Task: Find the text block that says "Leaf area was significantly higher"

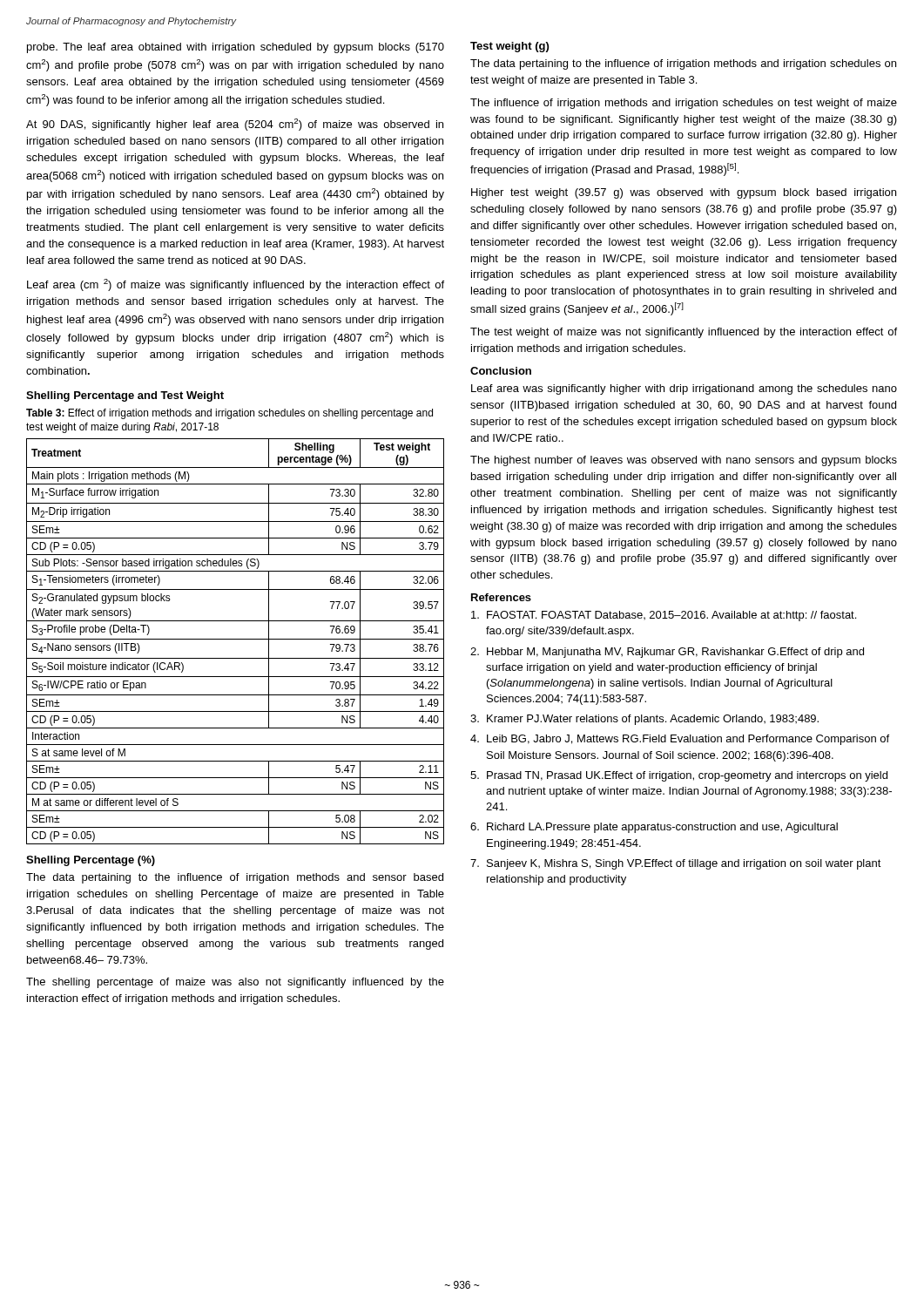Action: [684, 482]
